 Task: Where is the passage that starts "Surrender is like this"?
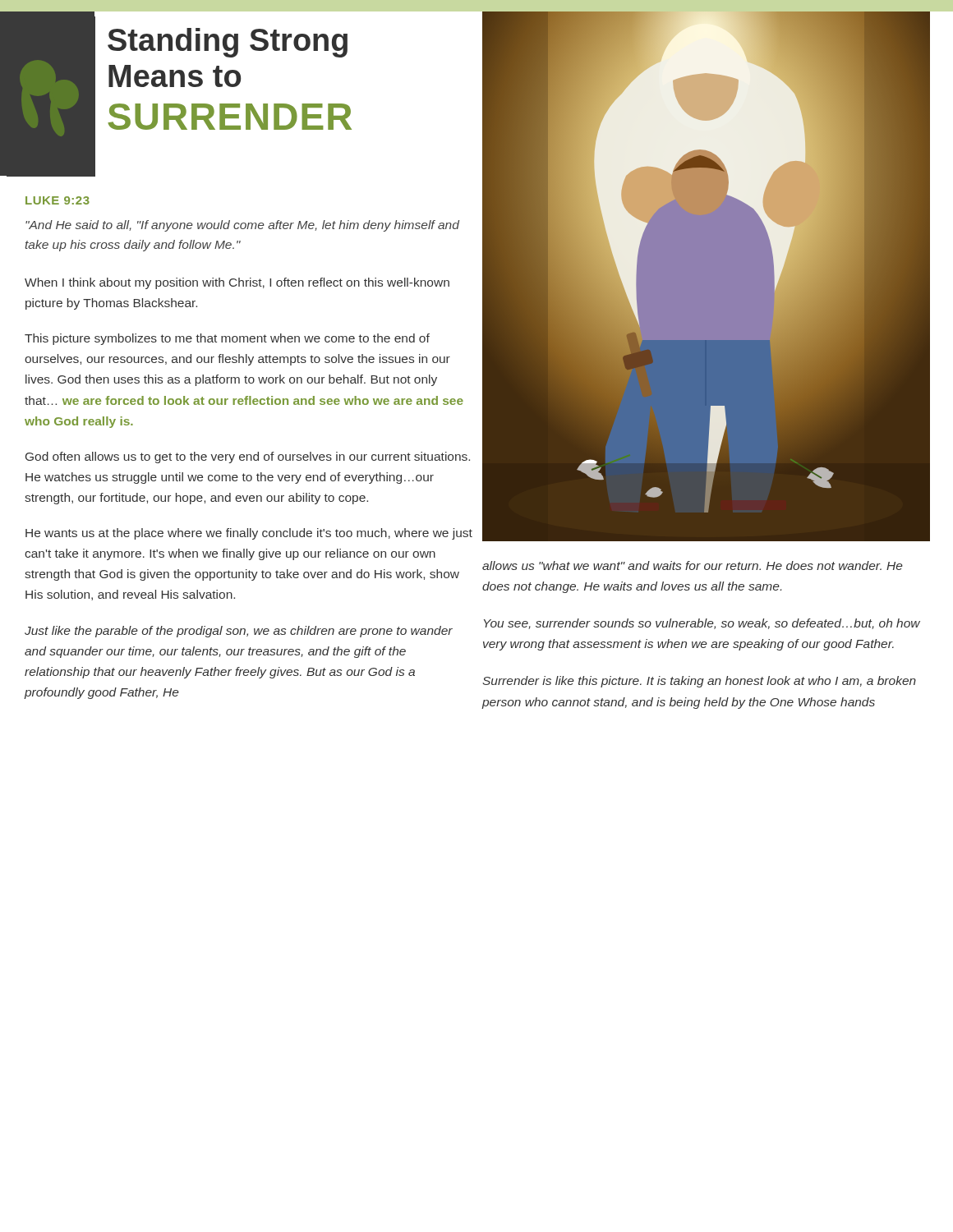[x=699, y=691]
